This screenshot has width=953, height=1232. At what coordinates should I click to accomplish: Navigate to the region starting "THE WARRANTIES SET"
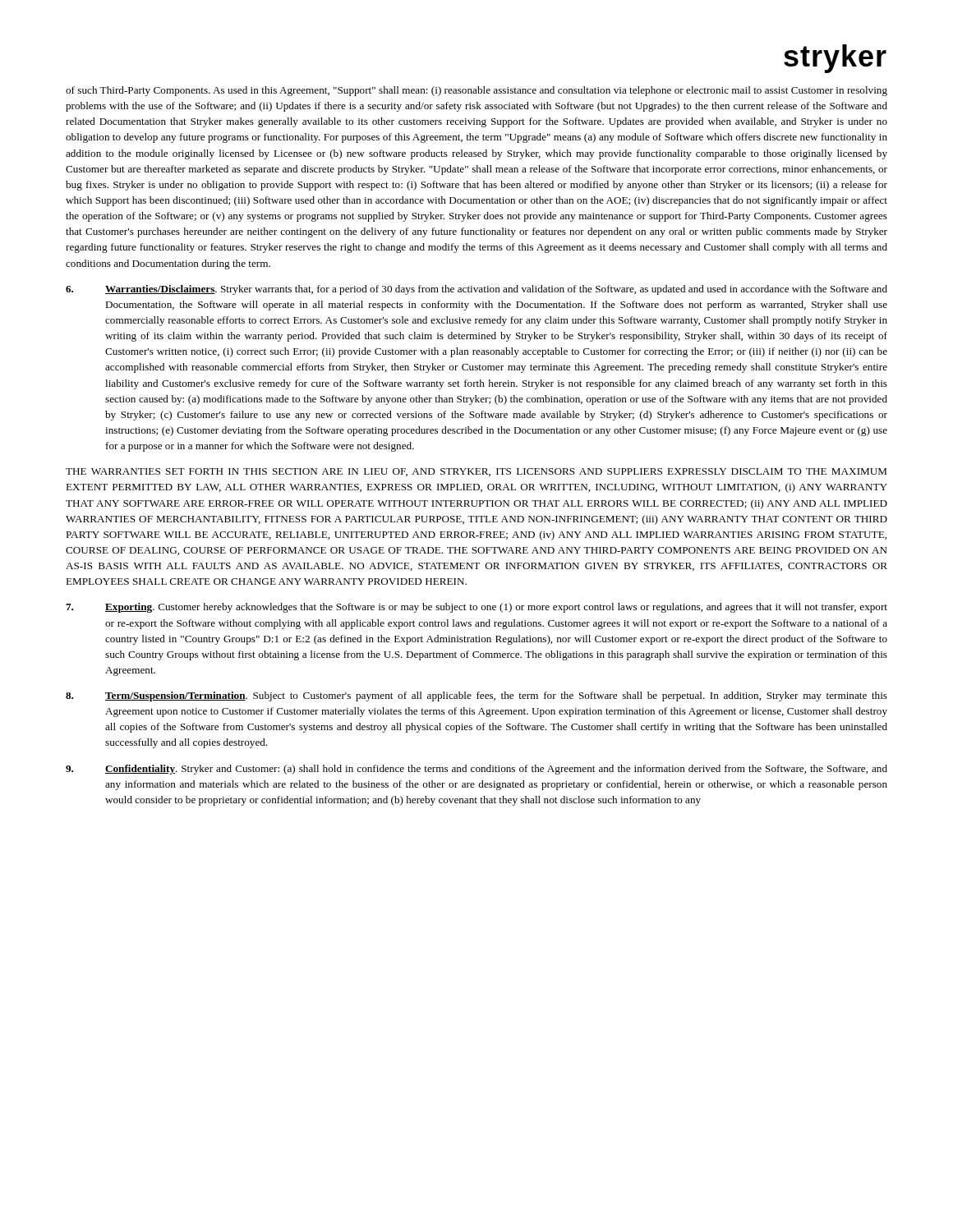(476, 526)
